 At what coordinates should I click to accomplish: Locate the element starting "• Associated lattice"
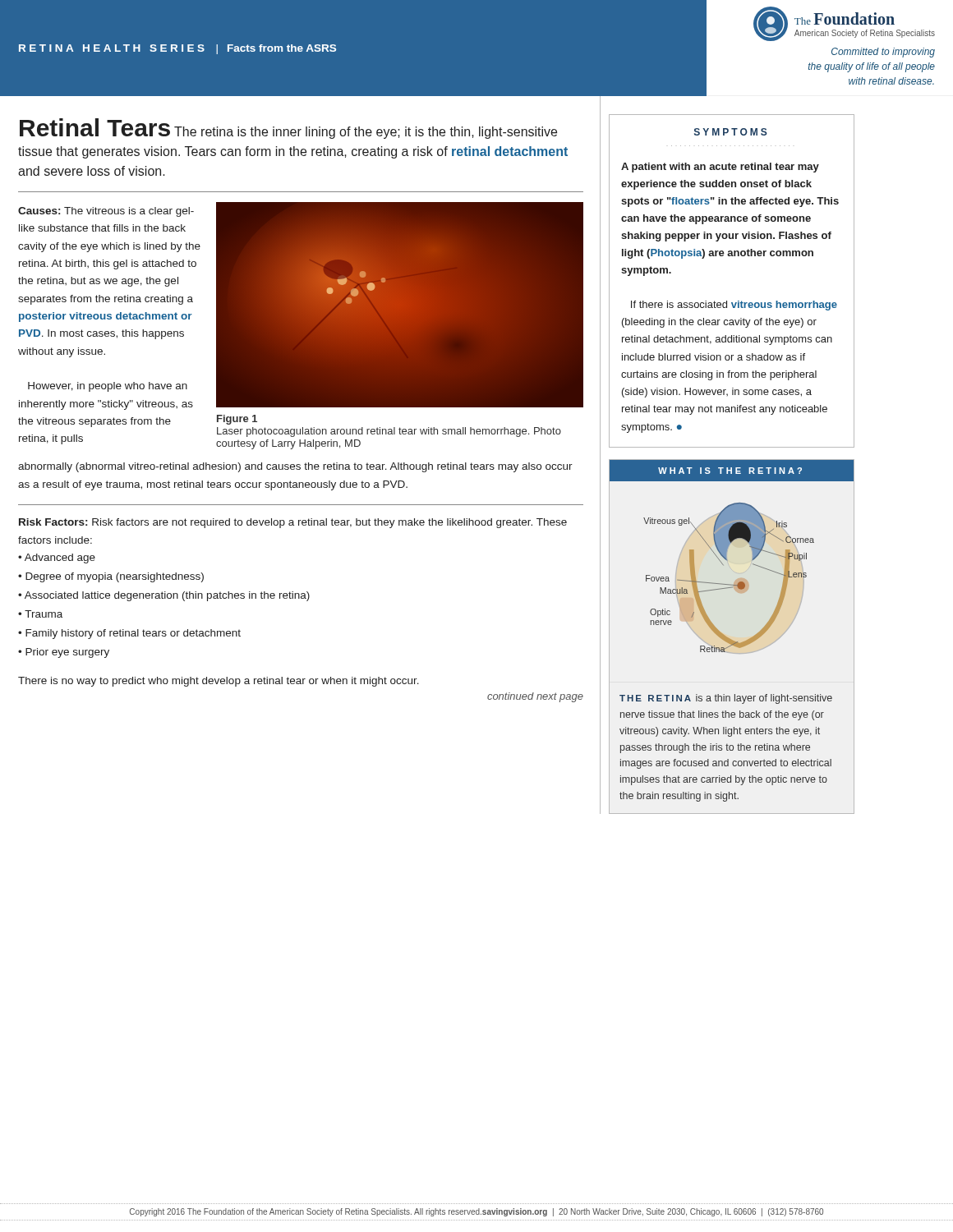(x=164, y=595)
